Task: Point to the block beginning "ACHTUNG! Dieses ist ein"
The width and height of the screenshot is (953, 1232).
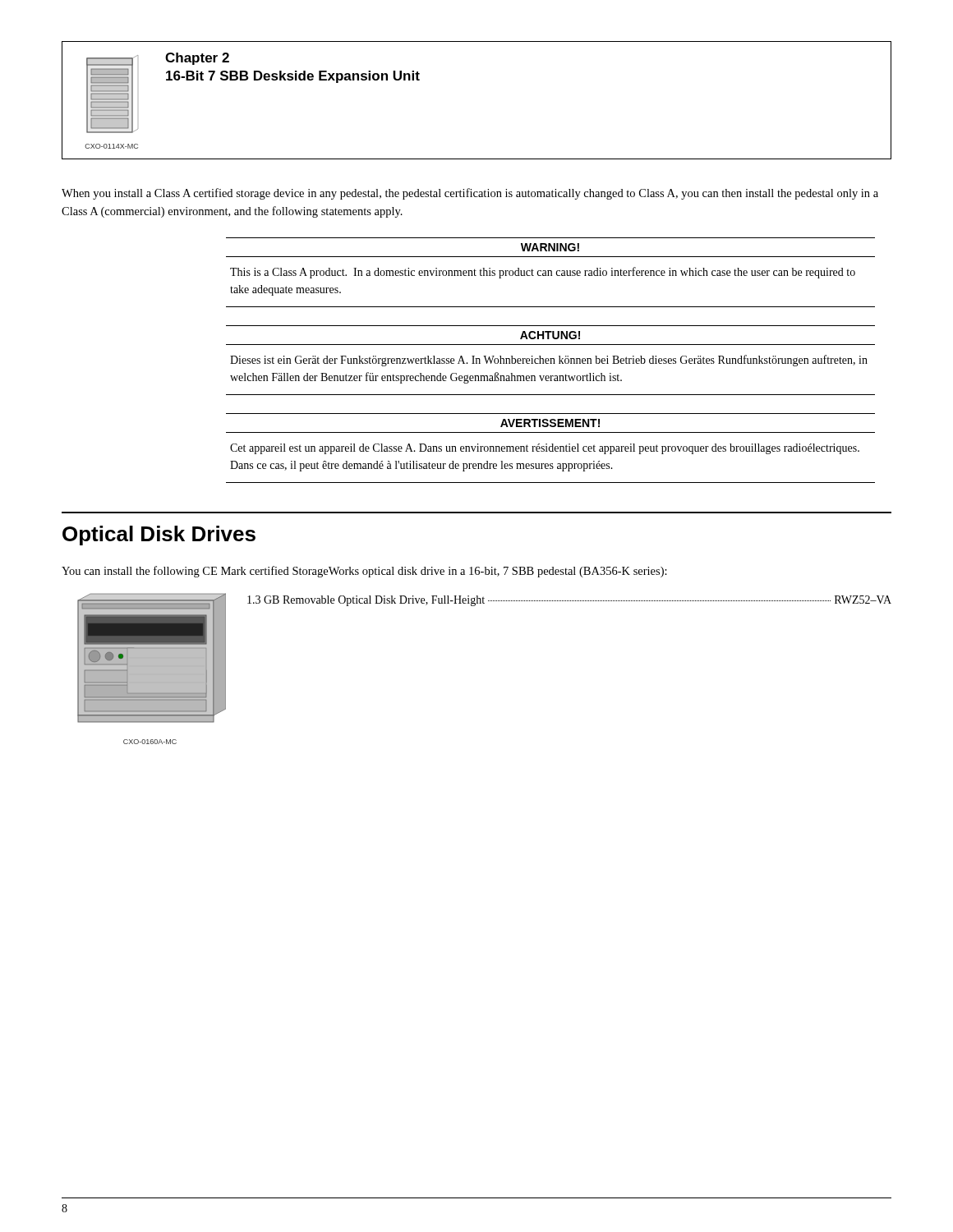Action: point(550,360)
